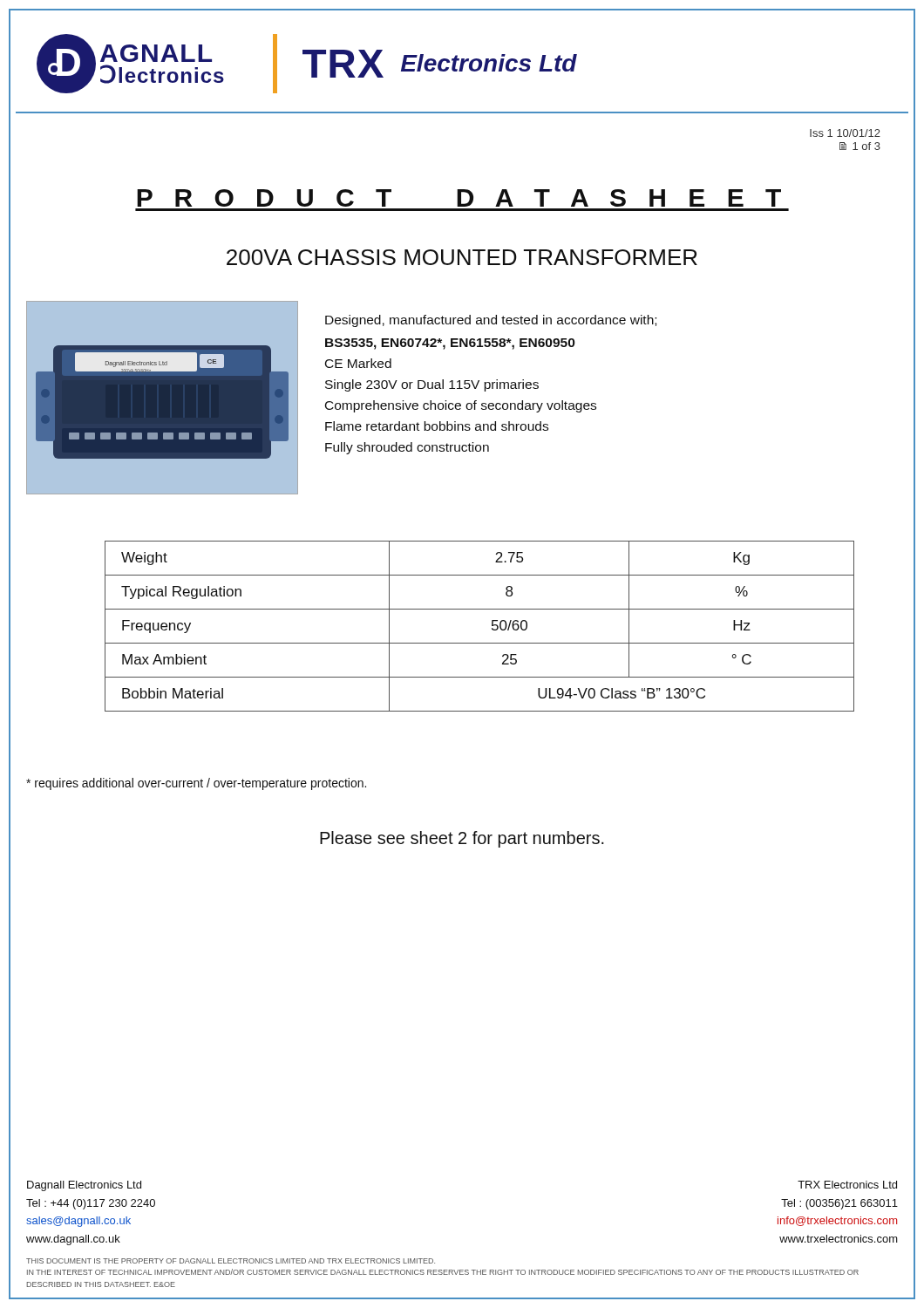The height and width of the screenshot is (1308, 924).
Task: Locate the section header
Action: (x=462, y=257)
